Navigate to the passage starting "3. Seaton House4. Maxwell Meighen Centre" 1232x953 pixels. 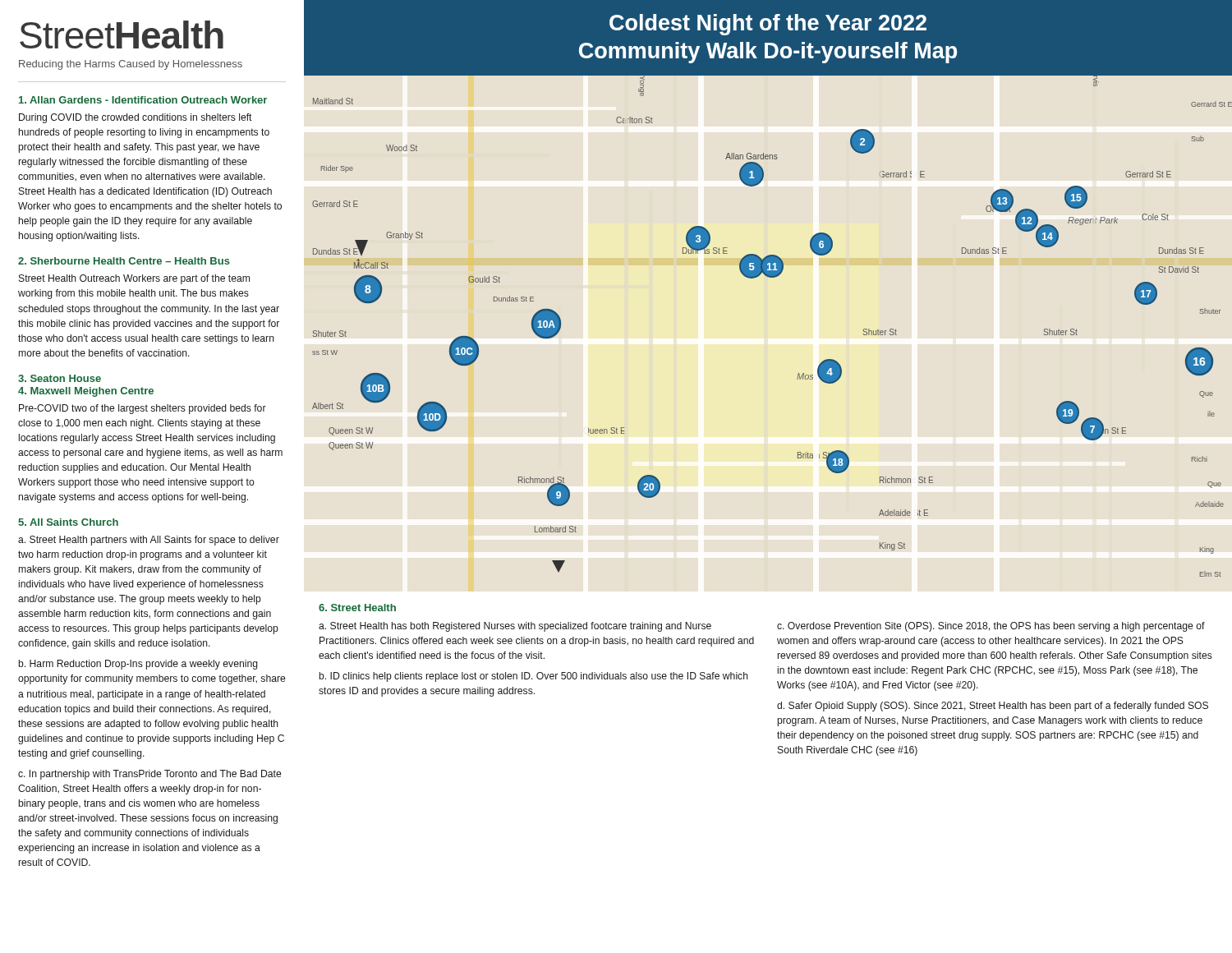pos(86,384)
